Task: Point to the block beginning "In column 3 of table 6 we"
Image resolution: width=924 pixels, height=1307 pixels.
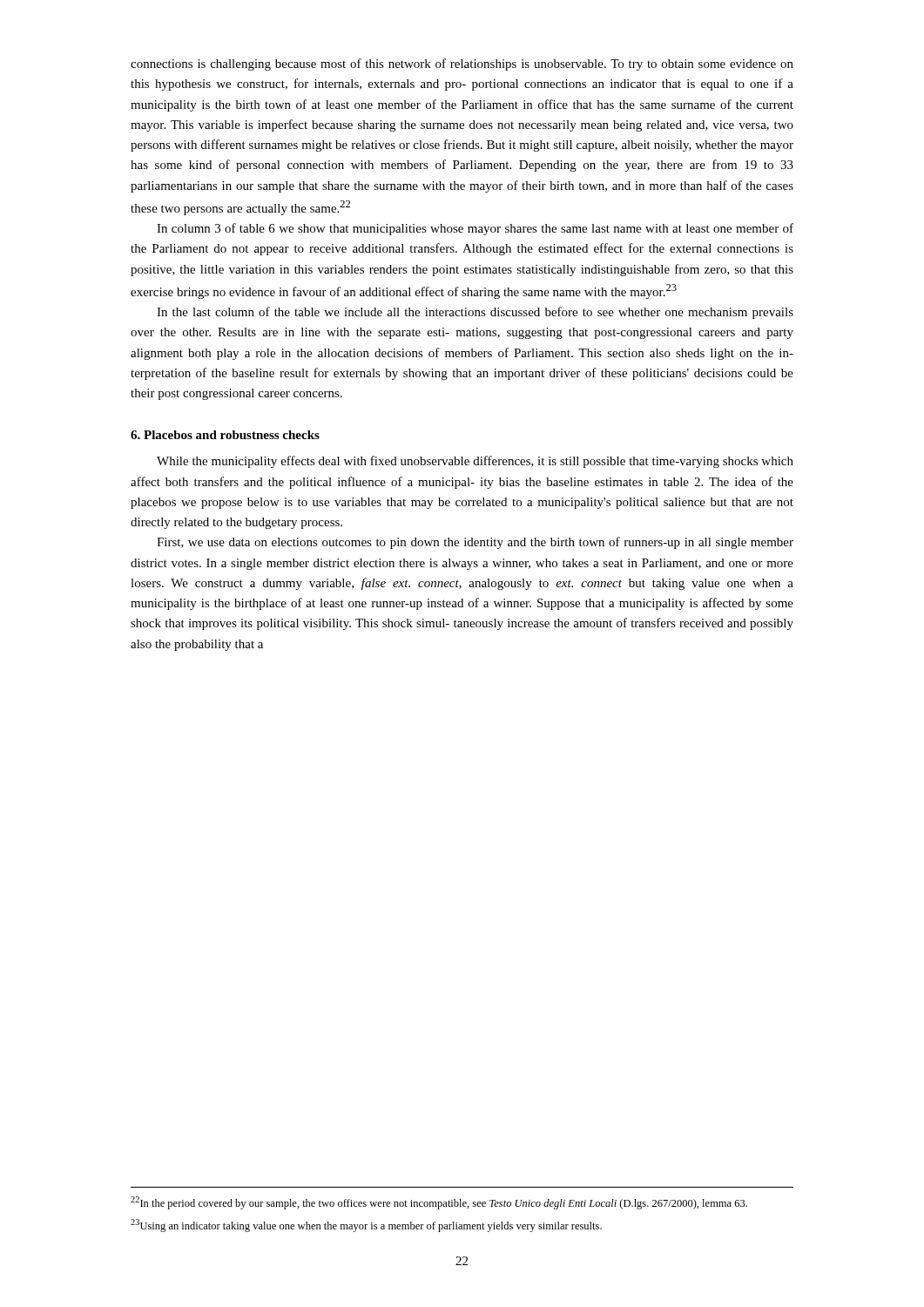Action: point(462,260)
